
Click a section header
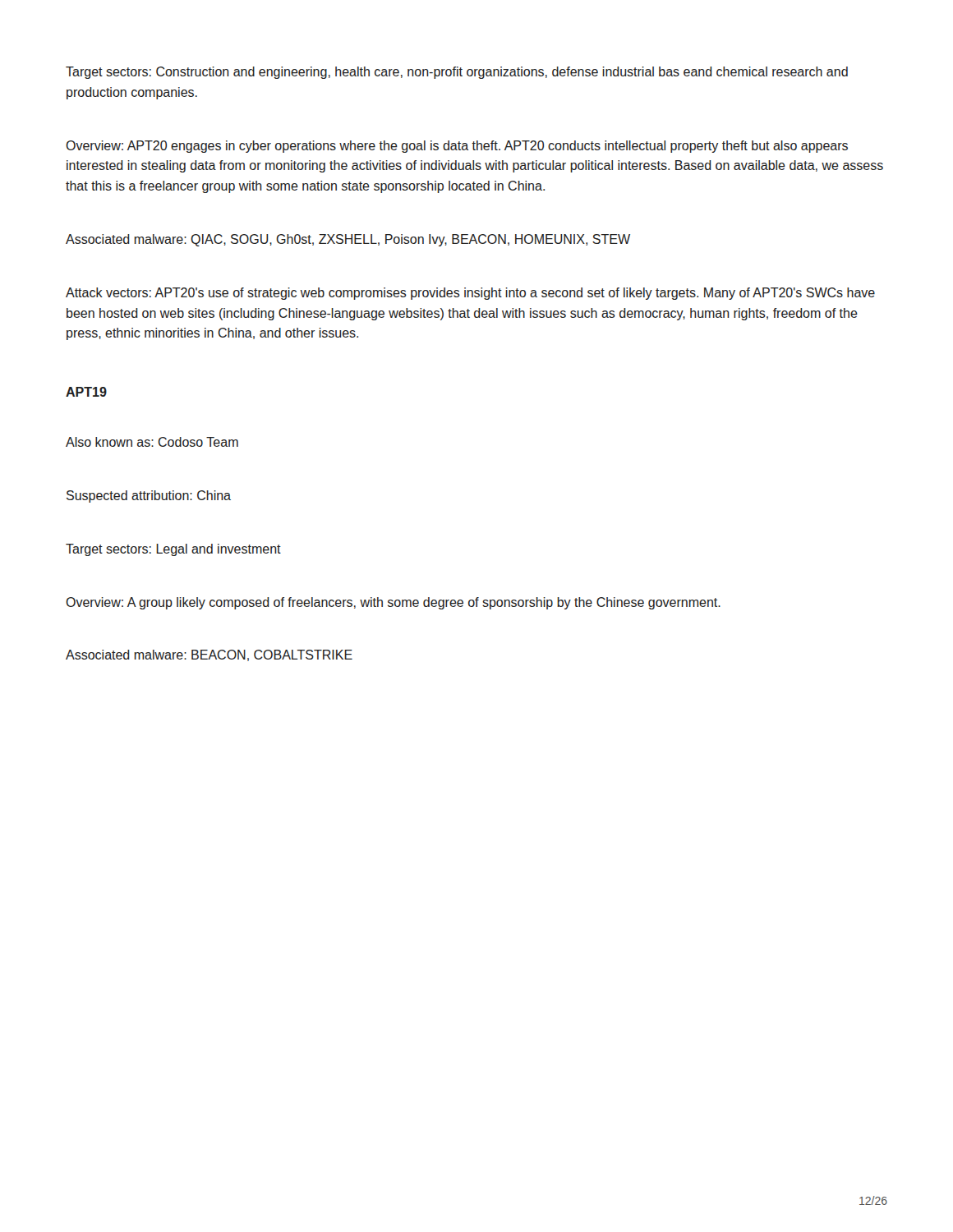[x=476, y=393]
